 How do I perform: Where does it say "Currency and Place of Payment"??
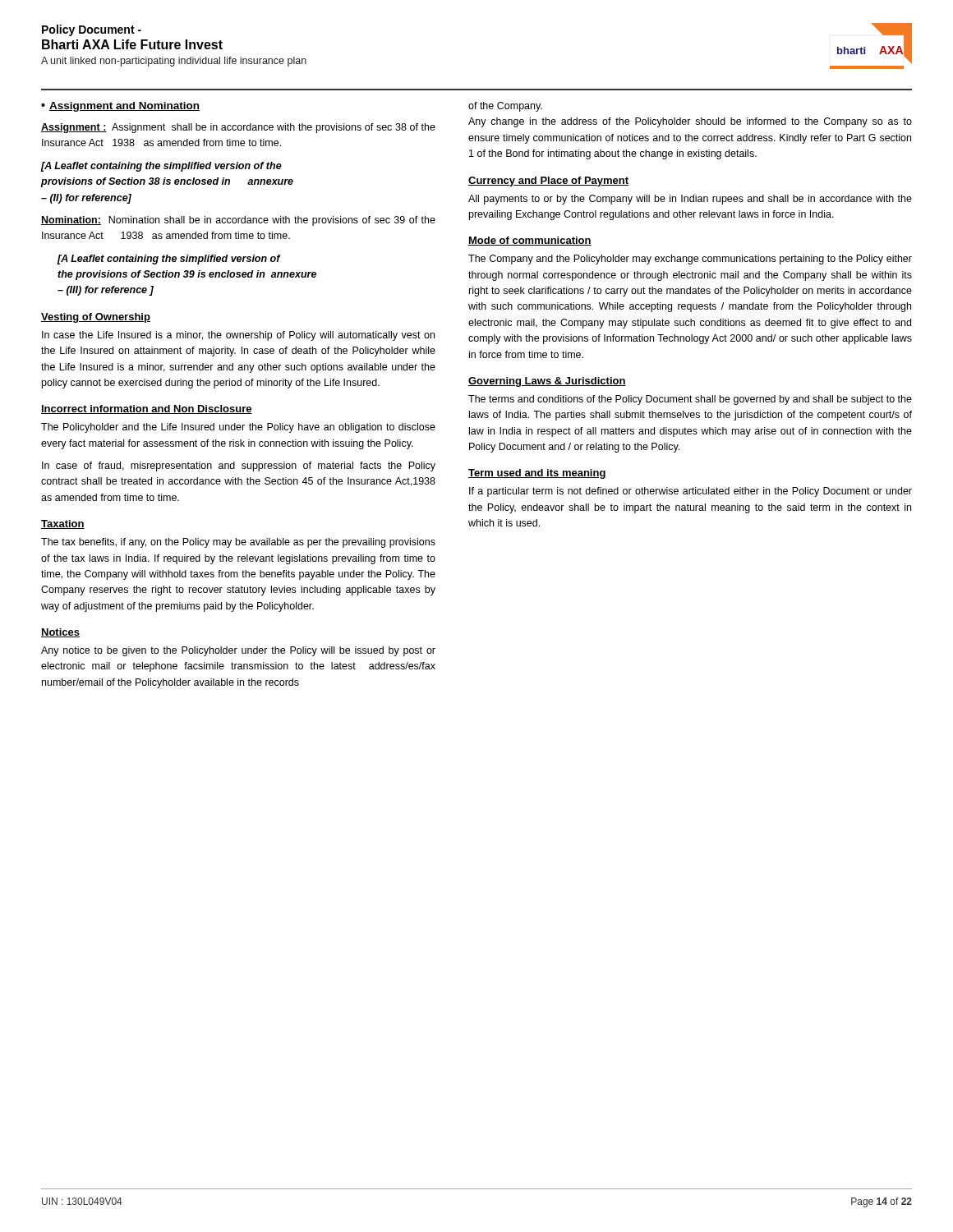548,180
